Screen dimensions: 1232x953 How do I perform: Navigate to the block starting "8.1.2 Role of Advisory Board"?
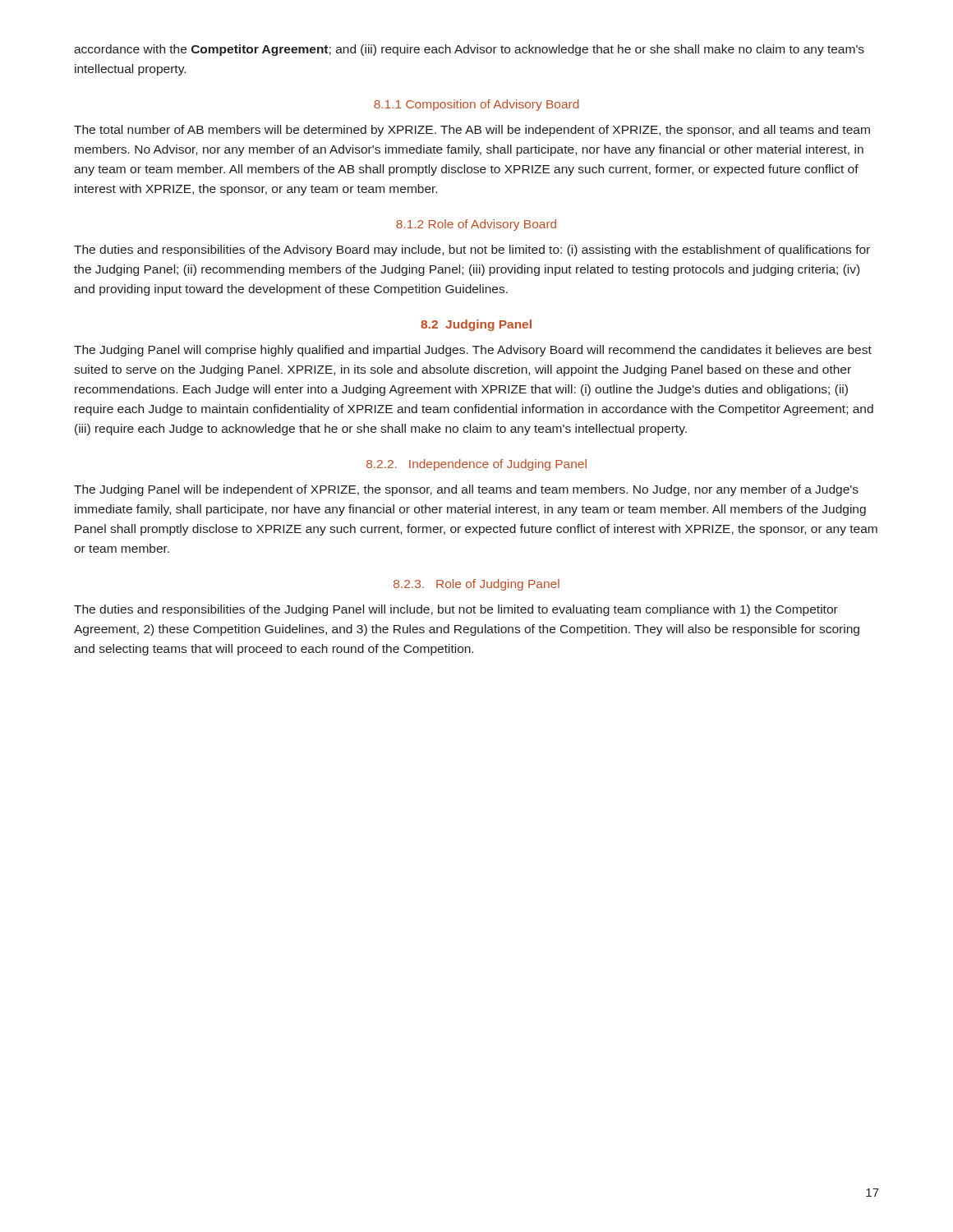[476, 224]
